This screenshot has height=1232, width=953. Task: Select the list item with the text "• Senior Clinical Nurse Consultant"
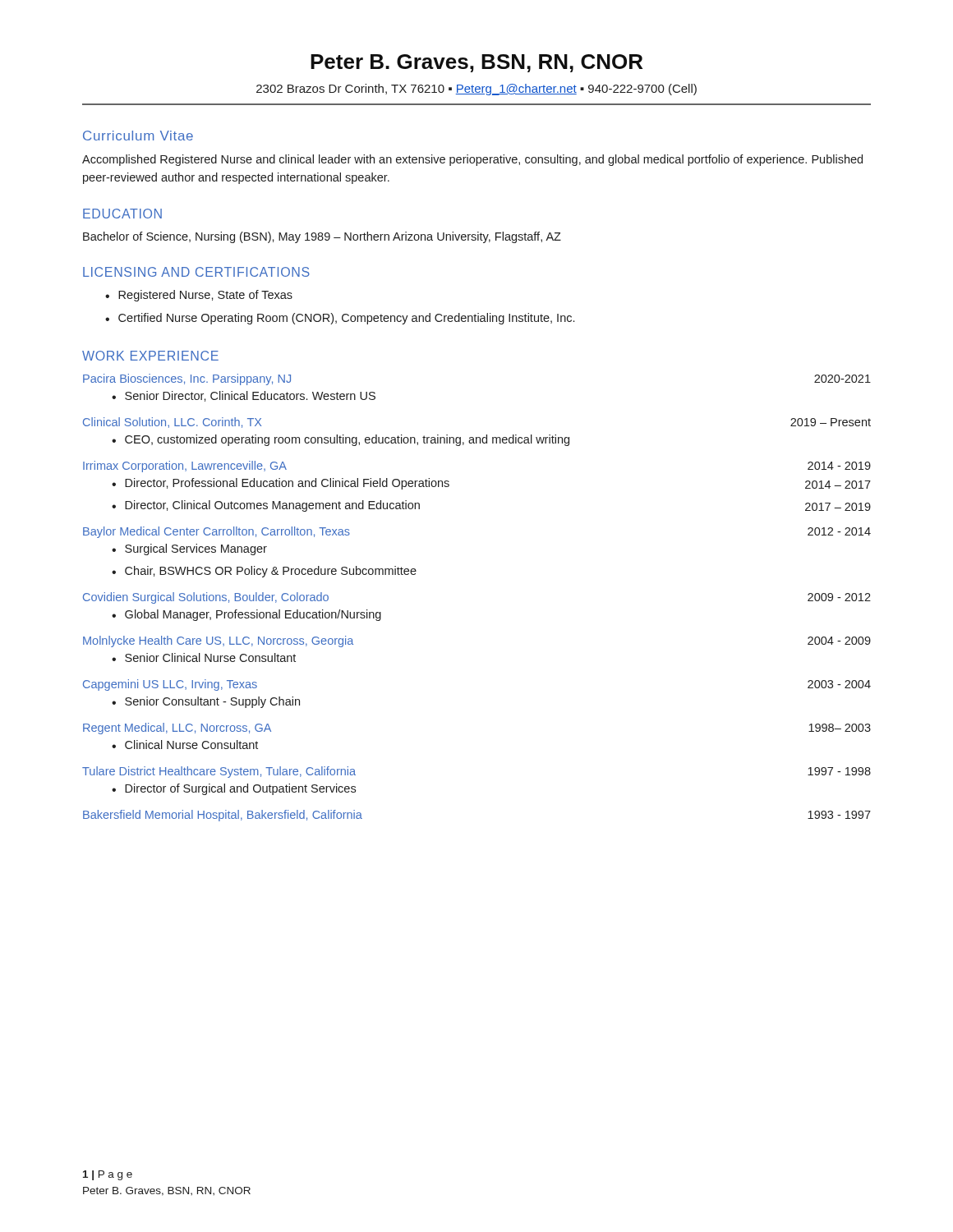pos(204,660)
